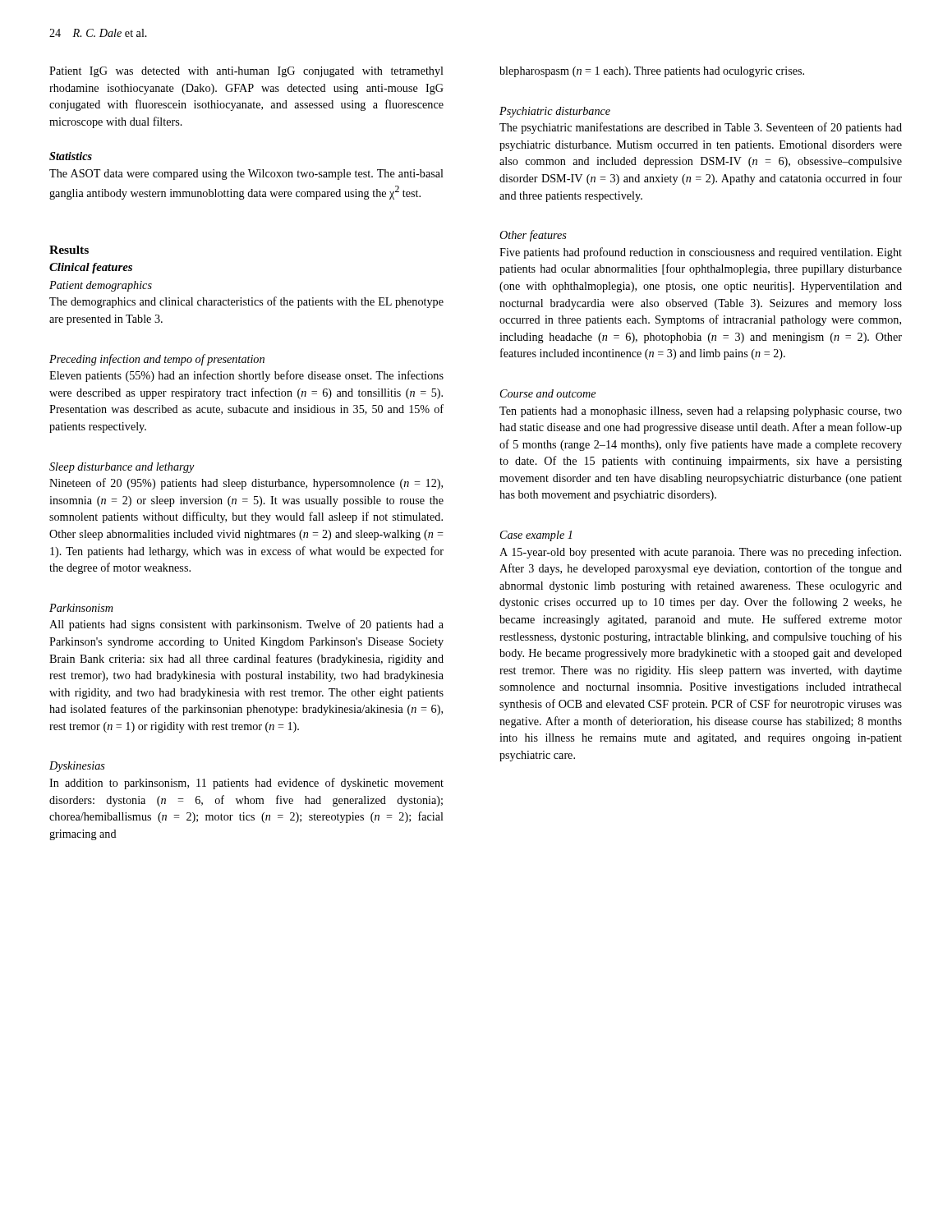Screen dimensions: 1232x952
Task: Select the passage starting "Patient demographics"
Action: 101,285
